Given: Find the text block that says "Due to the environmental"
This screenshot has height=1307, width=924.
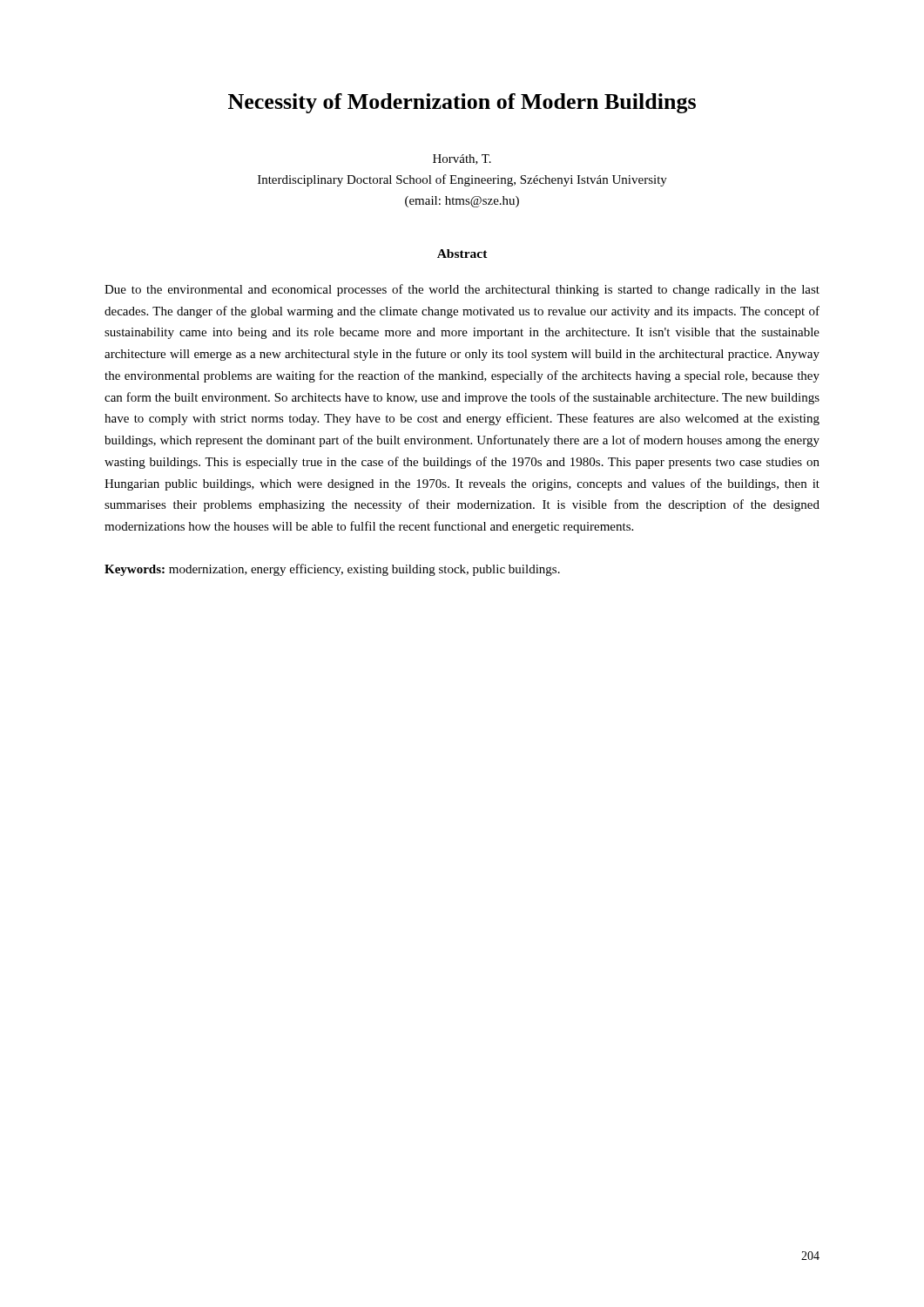Looking at the screenshot, I should 462,408.
